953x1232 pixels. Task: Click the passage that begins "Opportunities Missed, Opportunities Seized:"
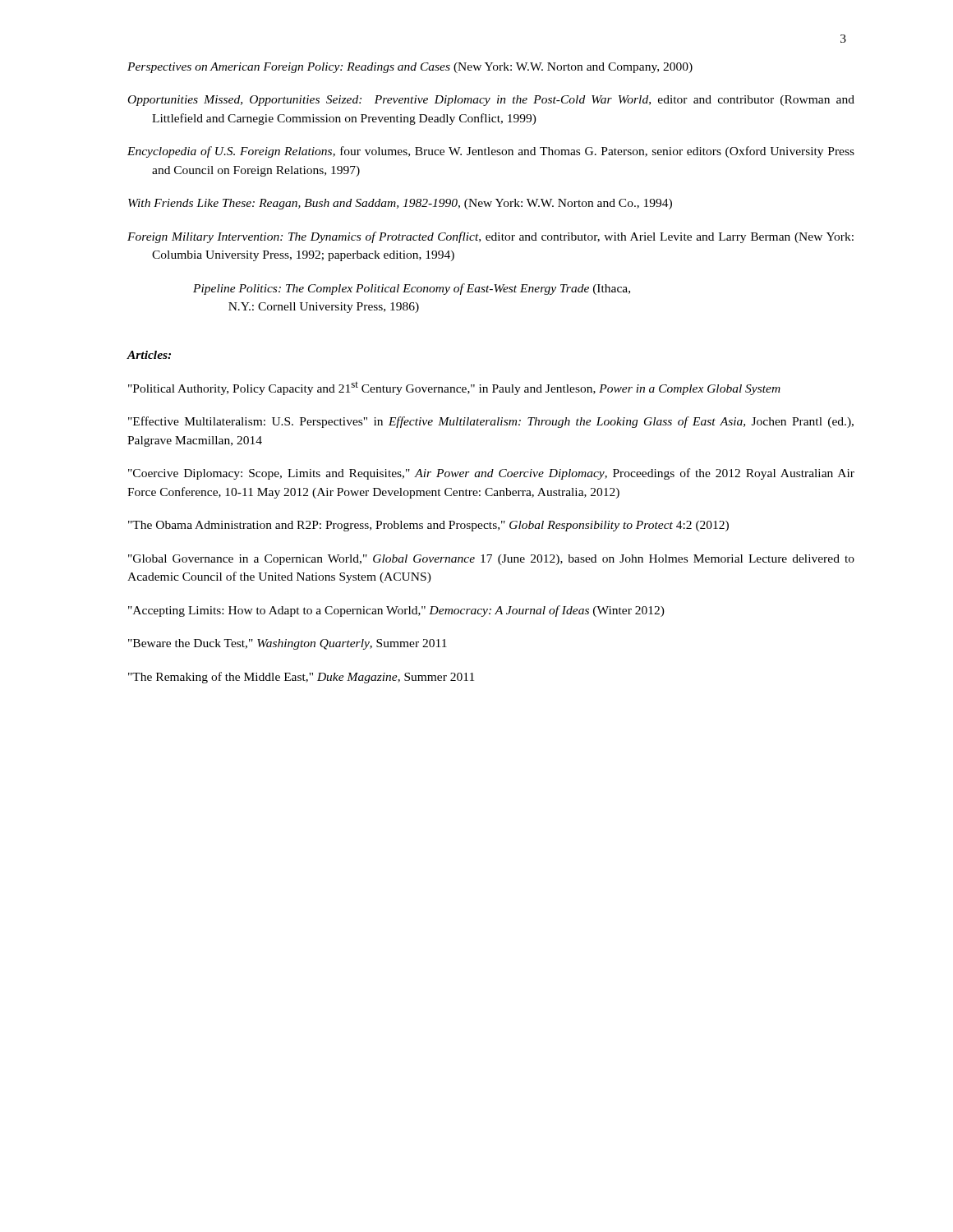click(x=491, y=109)
